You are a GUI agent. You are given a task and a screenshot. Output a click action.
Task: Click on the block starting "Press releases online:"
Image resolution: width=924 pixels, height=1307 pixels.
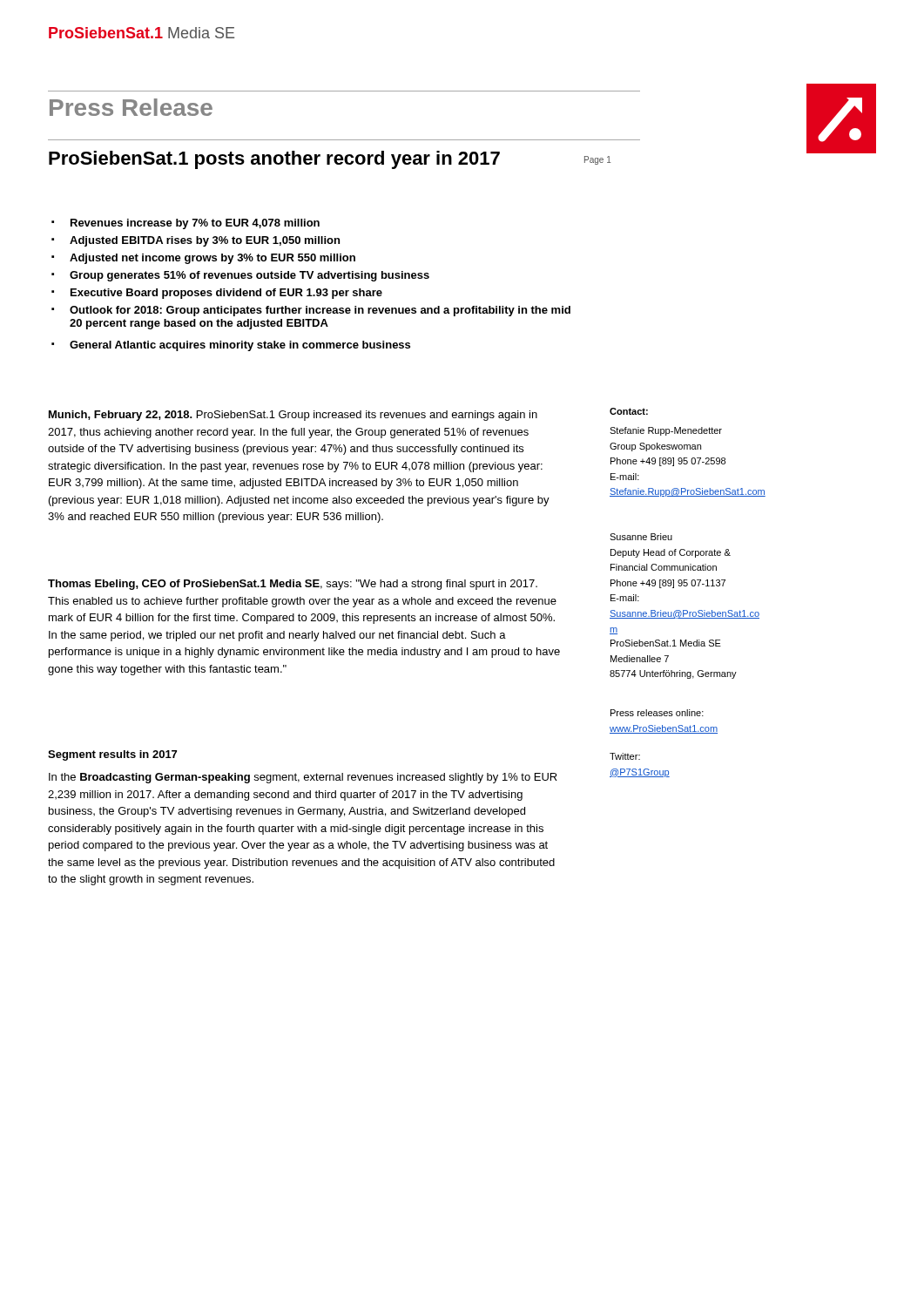[x=664, y=720]
